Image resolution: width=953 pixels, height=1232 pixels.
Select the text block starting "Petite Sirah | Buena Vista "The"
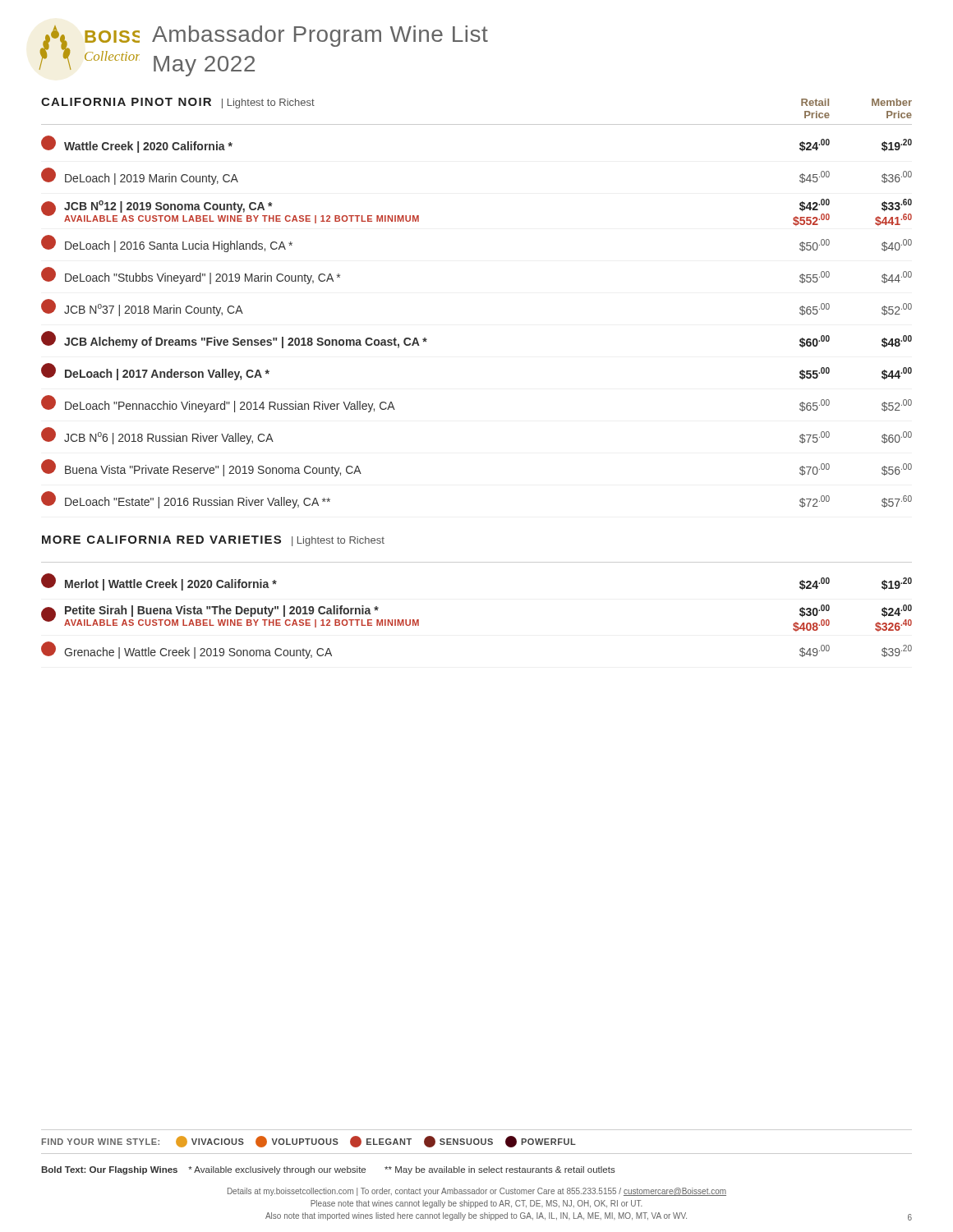pos(210,620)
